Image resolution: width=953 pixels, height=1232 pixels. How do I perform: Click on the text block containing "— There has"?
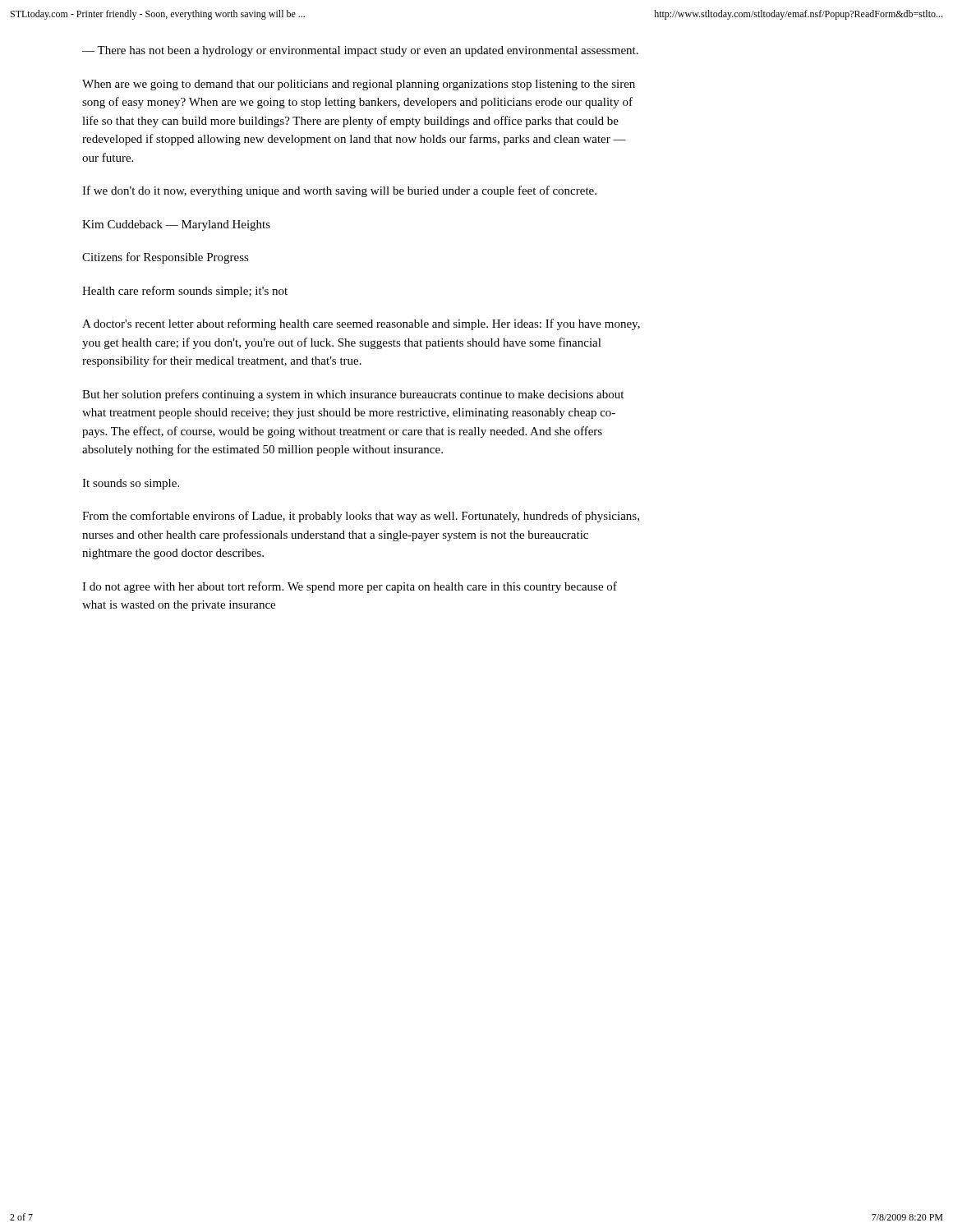[360, 50]
